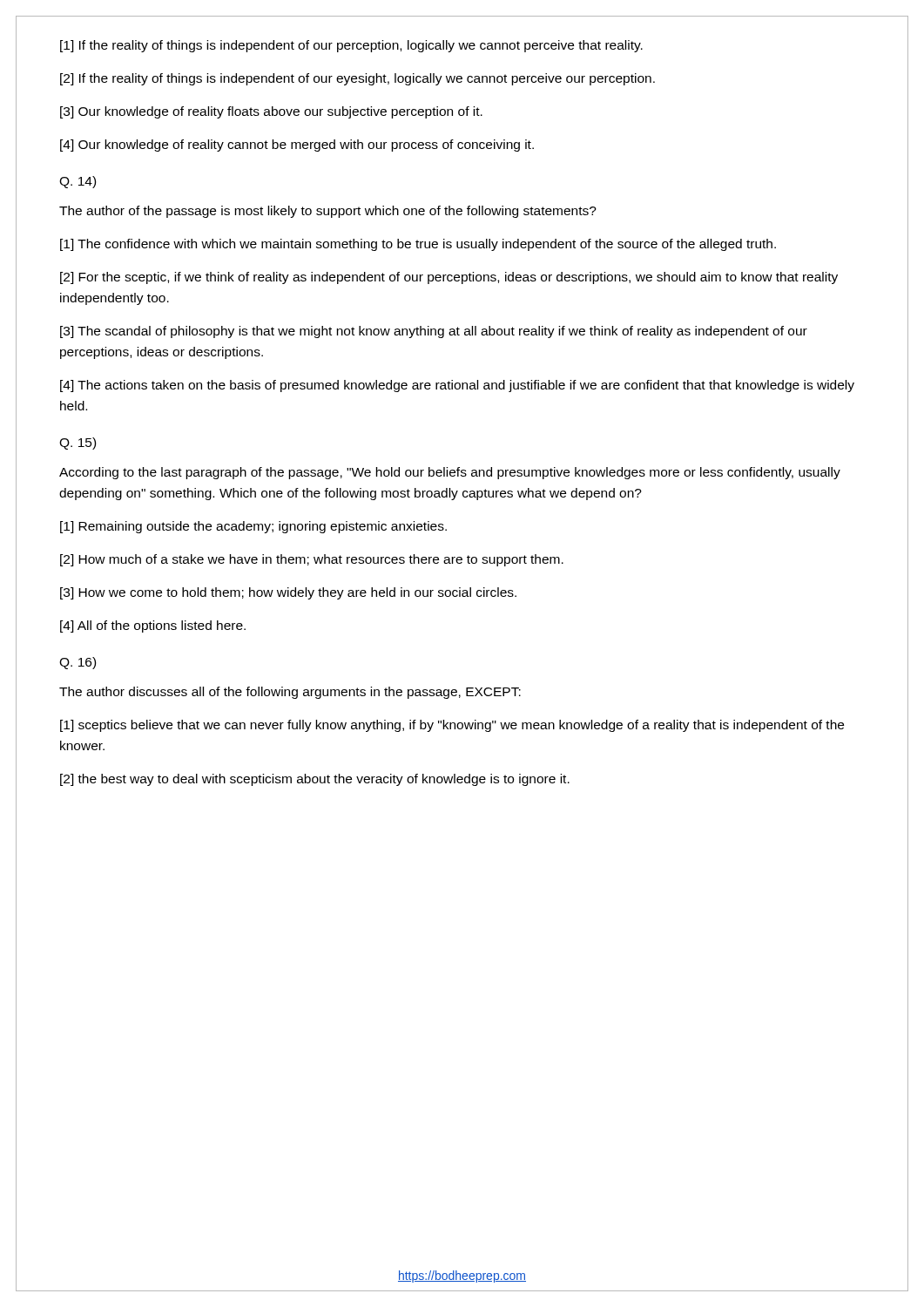Where is the passage that starts "The author discusses all of the"?
This screenshot has width=924, height=1307.
coord(290,692)
